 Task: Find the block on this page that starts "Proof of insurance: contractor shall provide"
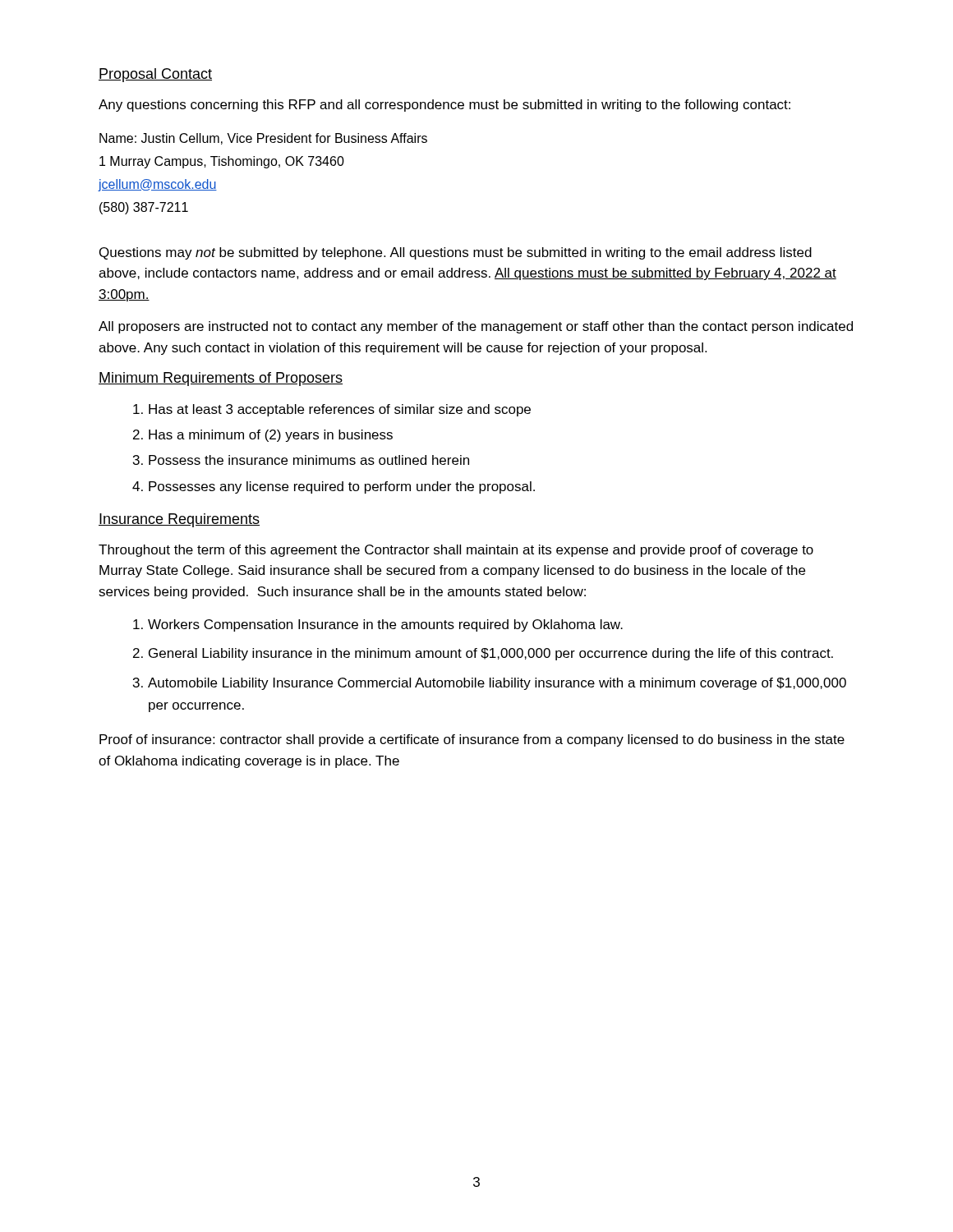[472, 750]
